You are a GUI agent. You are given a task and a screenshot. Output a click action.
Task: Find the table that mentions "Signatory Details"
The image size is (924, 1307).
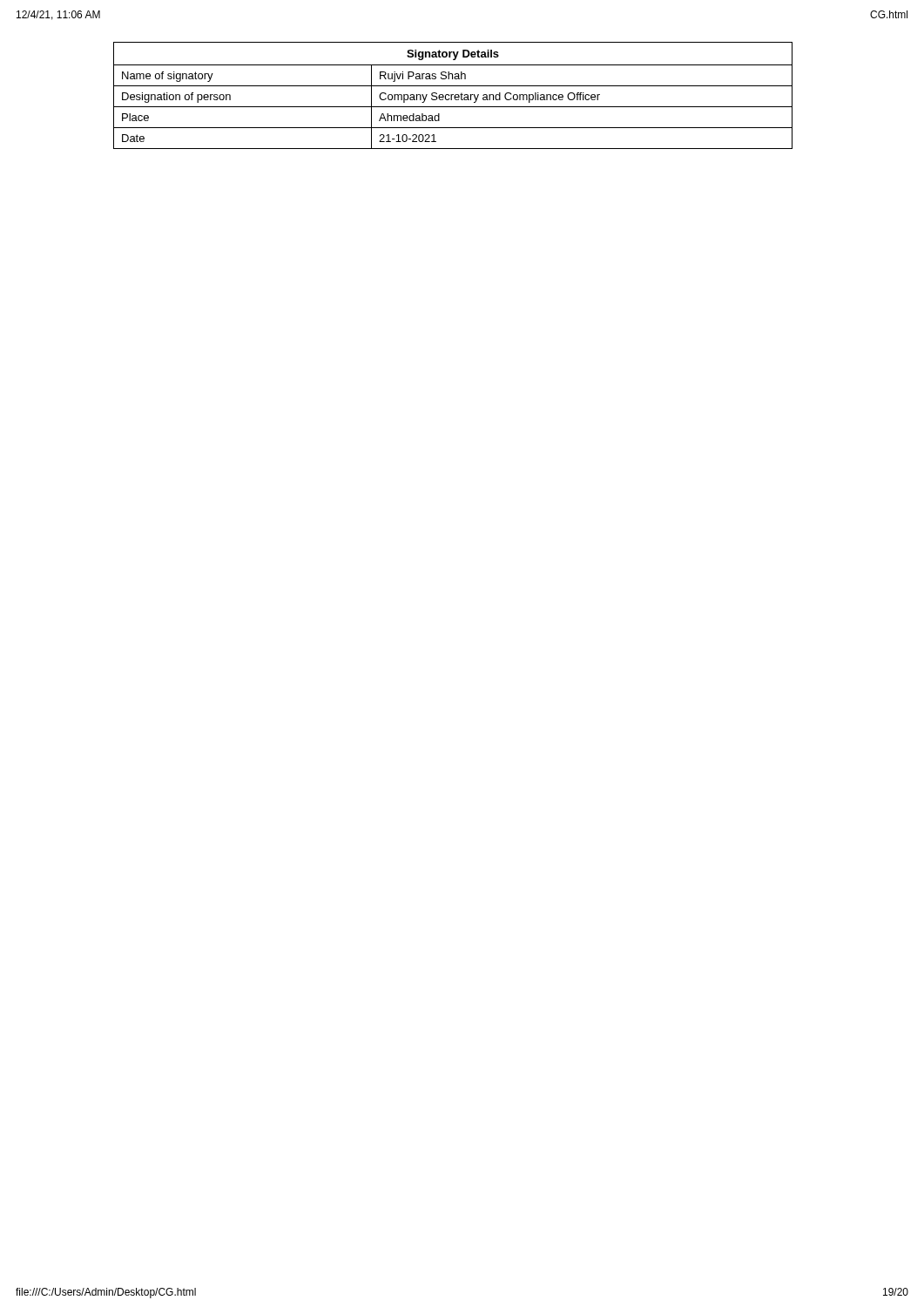click(x=453, y=95)
